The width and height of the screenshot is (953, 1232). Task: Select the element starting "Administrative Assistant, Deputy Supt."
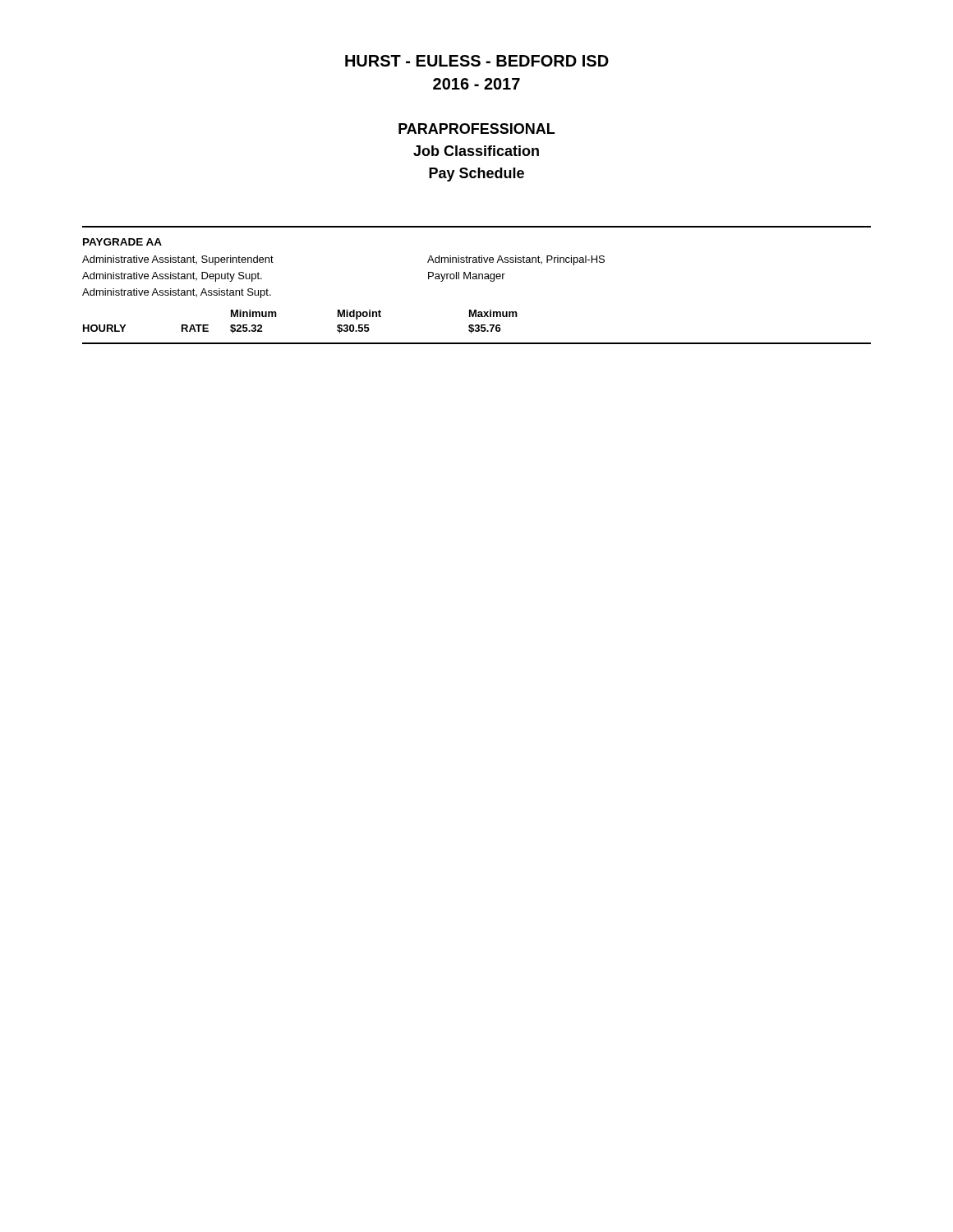tap(172, 276)
